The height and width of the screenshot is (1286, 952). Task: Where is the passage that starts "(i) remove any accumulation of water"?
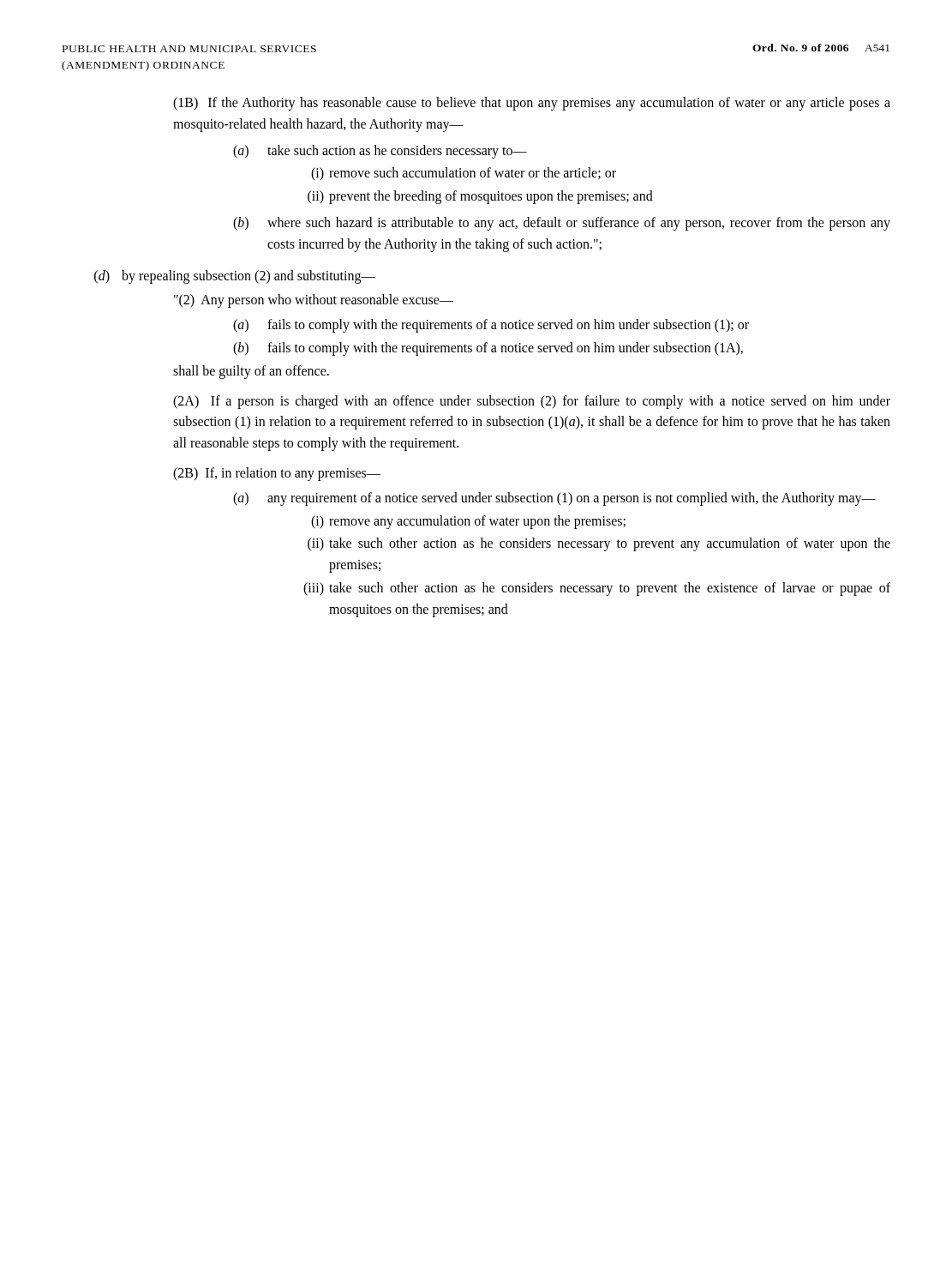click(592, 521)
